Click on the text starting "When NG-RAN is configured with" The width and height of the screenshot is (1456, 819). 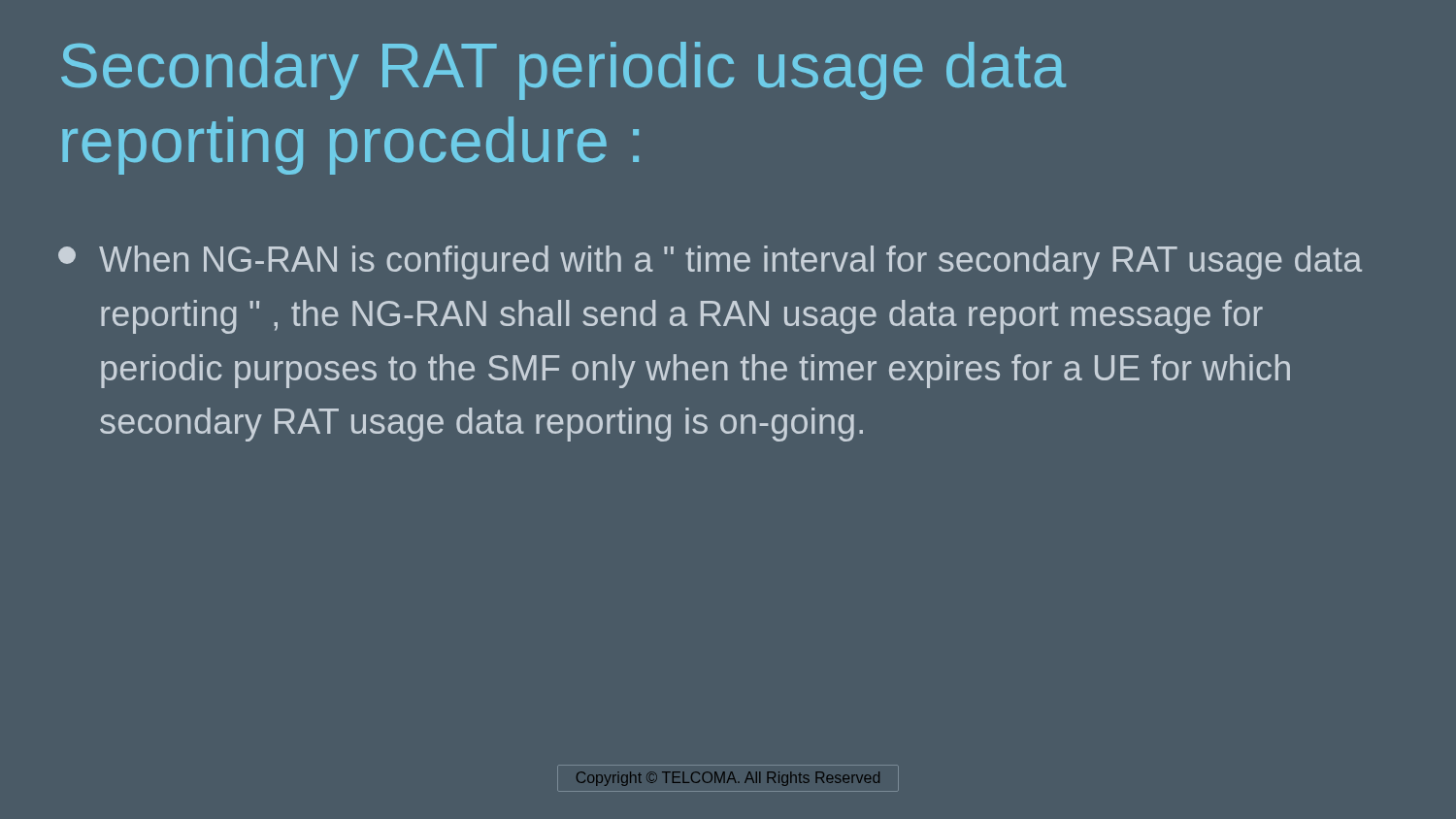coord(718,341)
